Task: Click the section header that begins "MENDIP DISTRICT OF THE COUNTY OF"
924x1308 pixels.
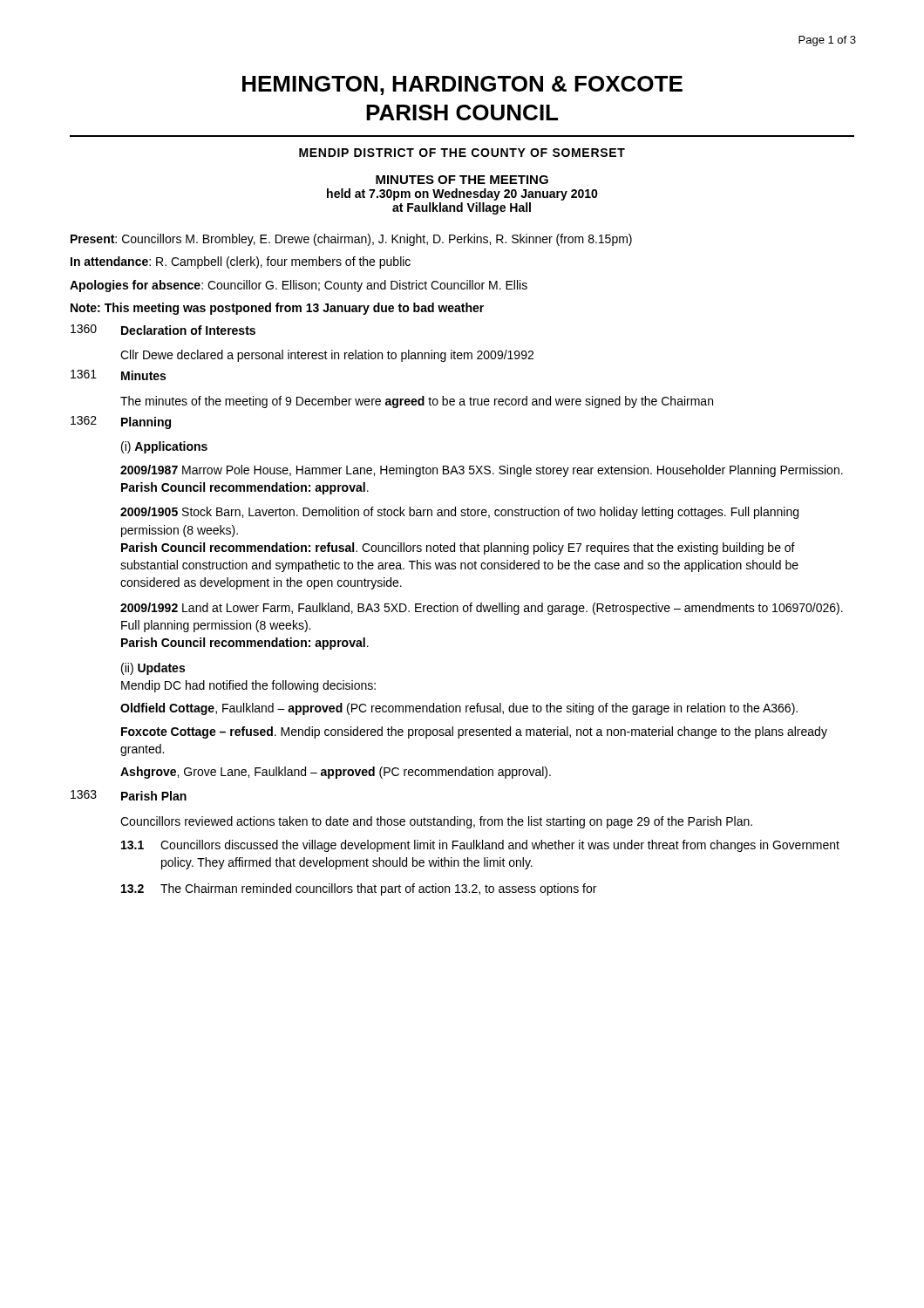Action: (x=462, y=153)
